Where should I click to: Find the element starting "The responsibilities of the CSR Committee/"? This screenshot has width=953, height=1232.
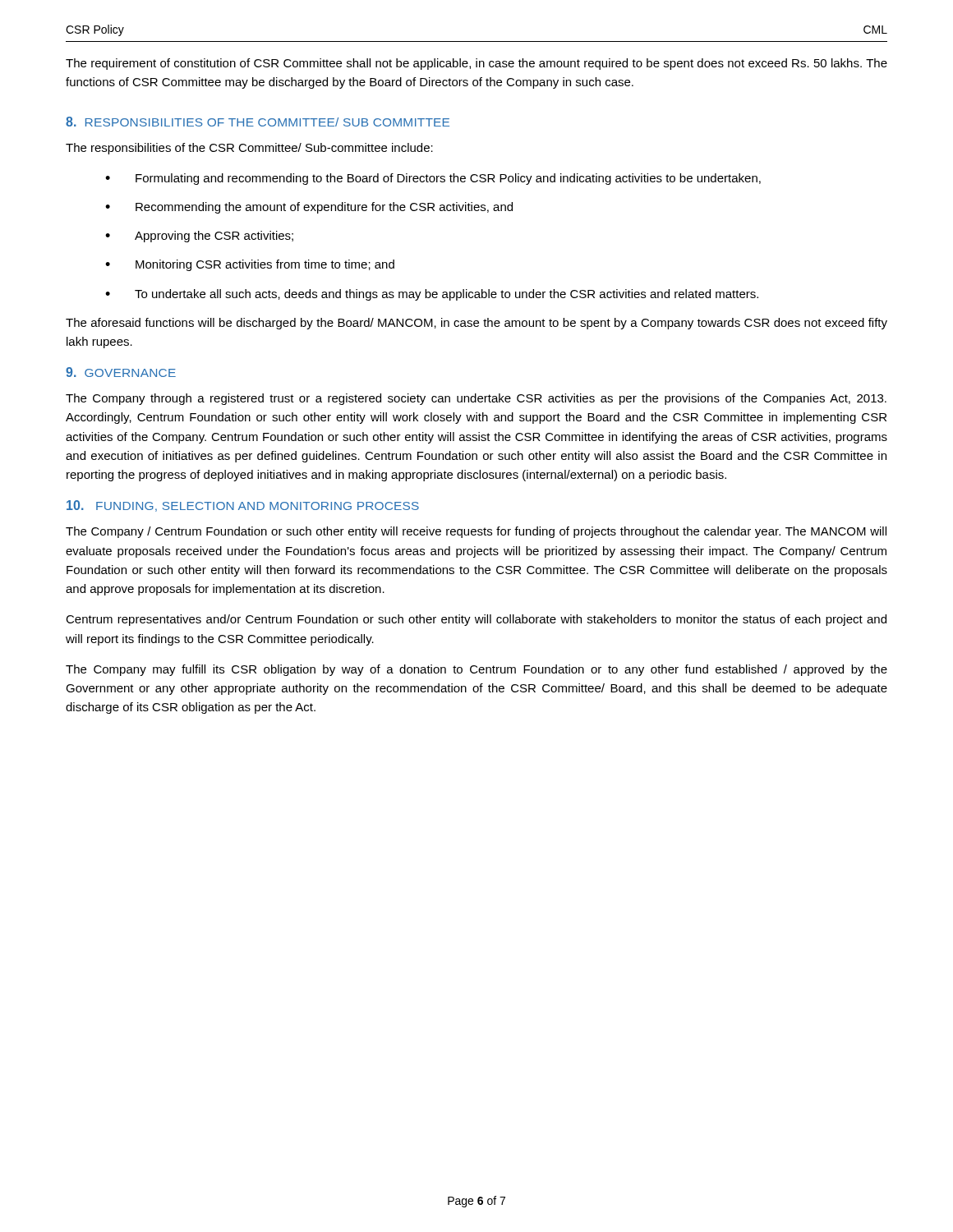point(250,147)
